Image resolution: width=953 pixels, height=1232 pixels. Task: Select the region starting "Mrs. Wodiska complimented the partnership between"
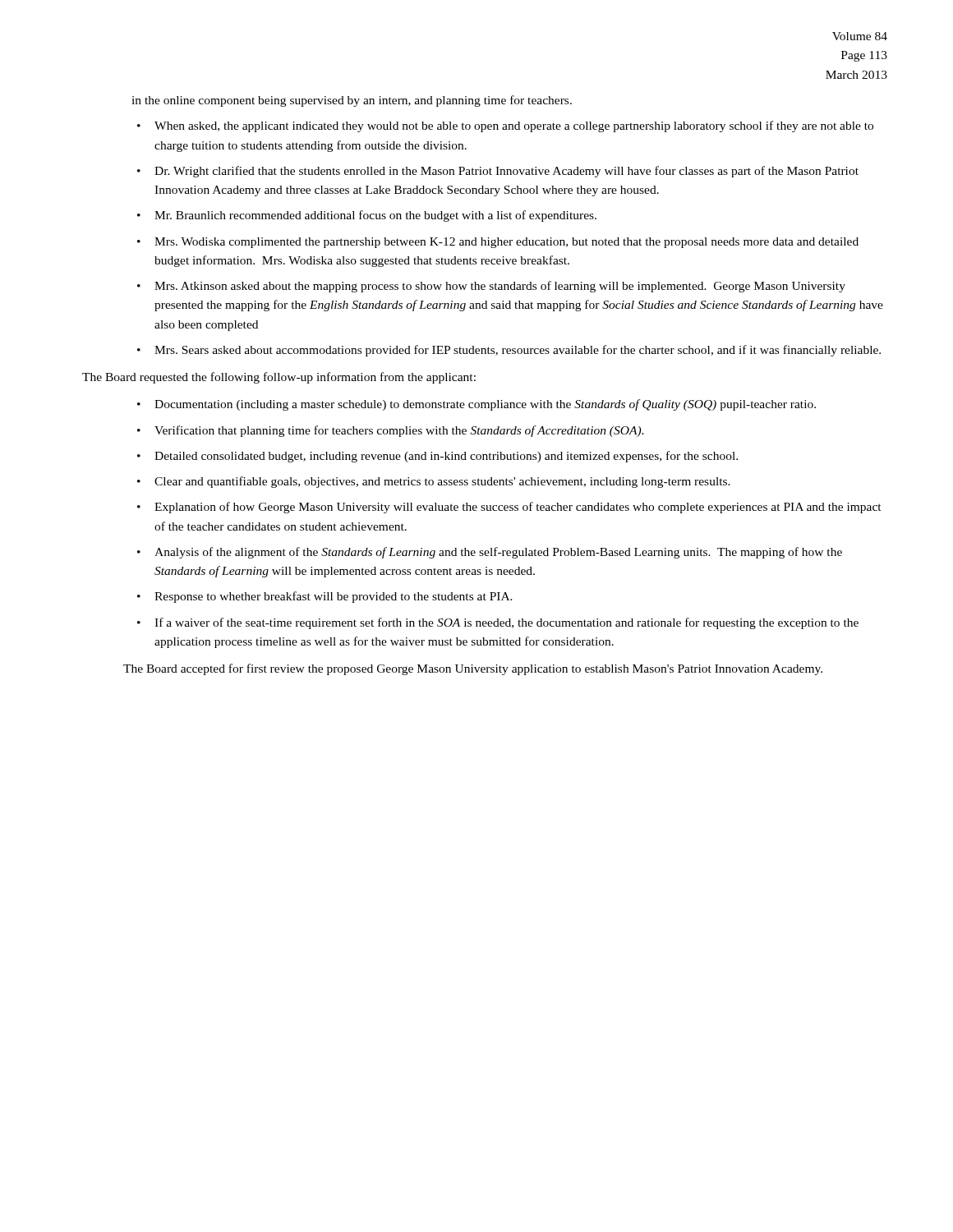click(x=507, y=250)
